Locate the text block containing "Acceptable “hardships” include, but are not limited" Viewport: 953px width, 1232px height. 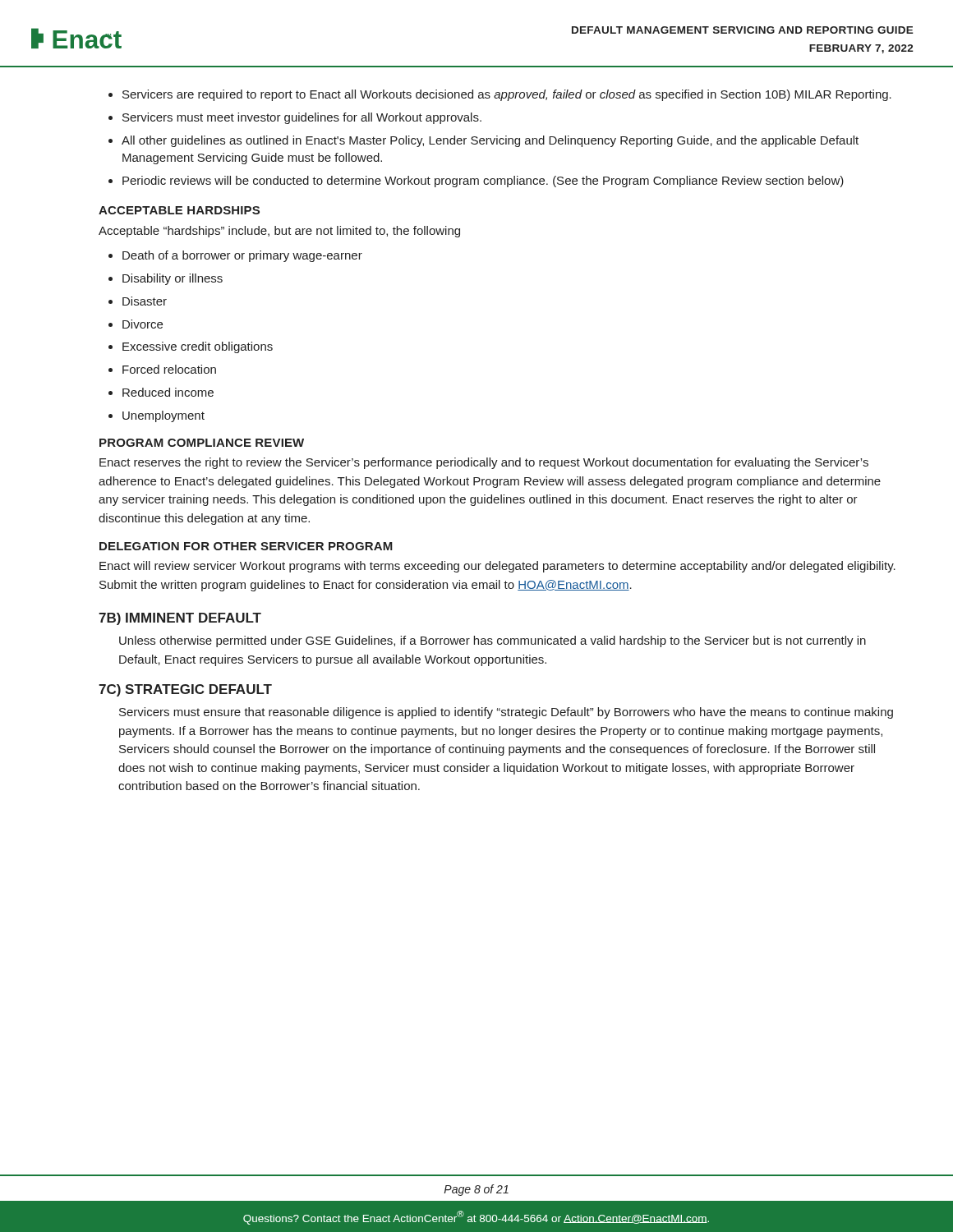[x=280, y=230]
